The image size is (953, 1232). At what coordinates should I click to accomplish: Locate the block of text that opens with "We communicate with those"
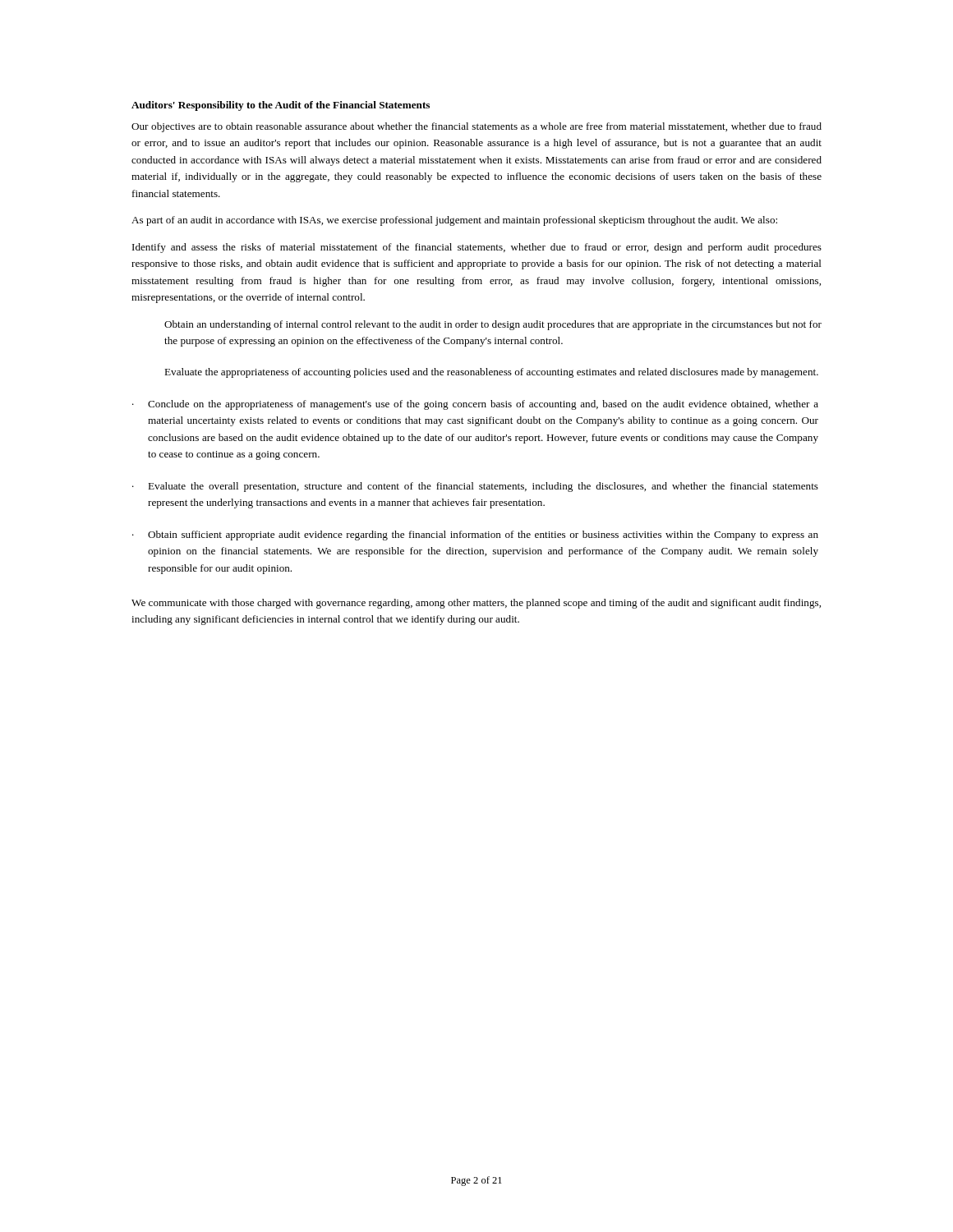(x=476, y=611)
